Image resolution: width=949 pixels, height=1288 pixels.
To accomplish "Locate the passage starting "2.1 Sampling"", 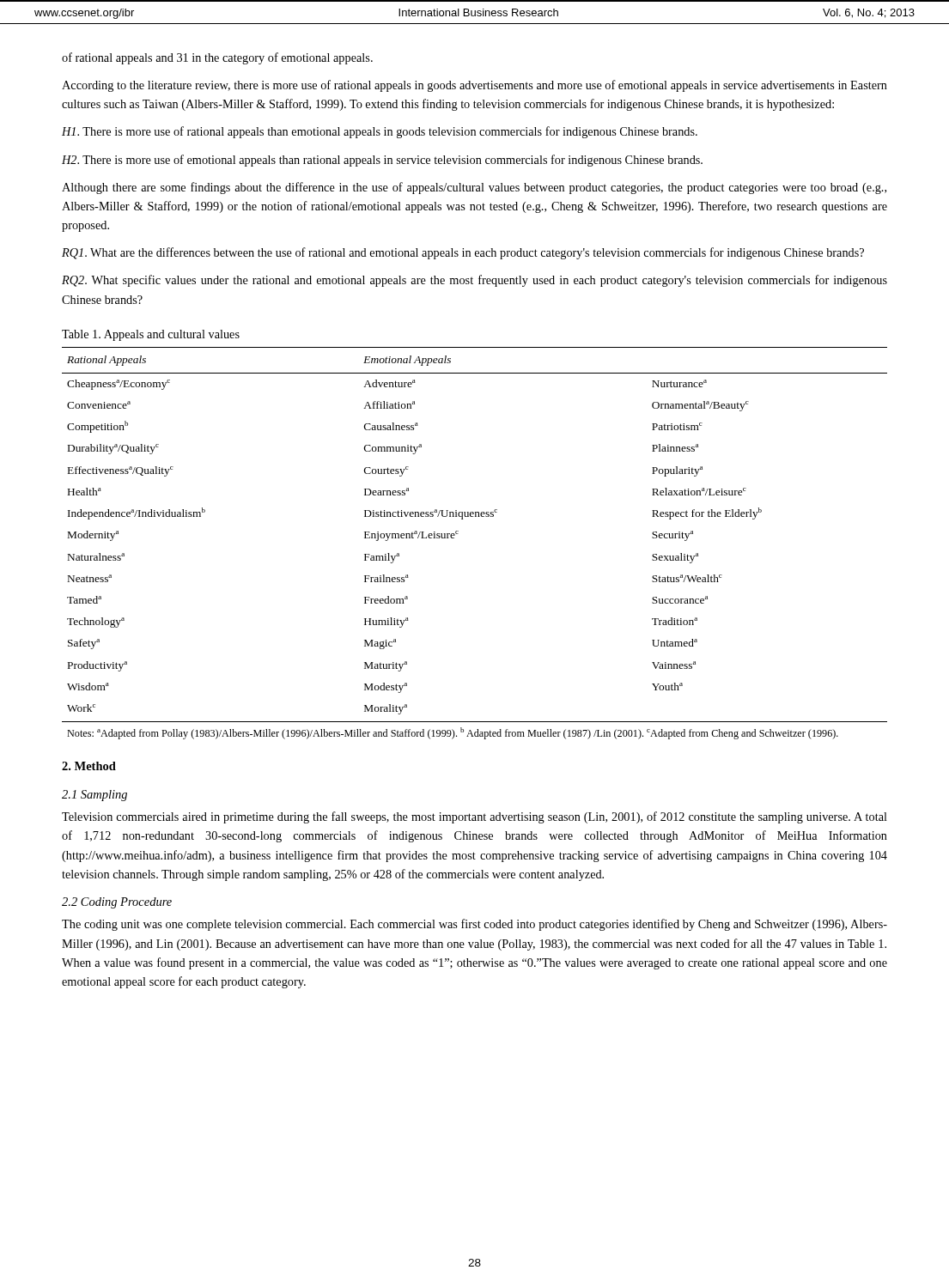I will 95,794.
